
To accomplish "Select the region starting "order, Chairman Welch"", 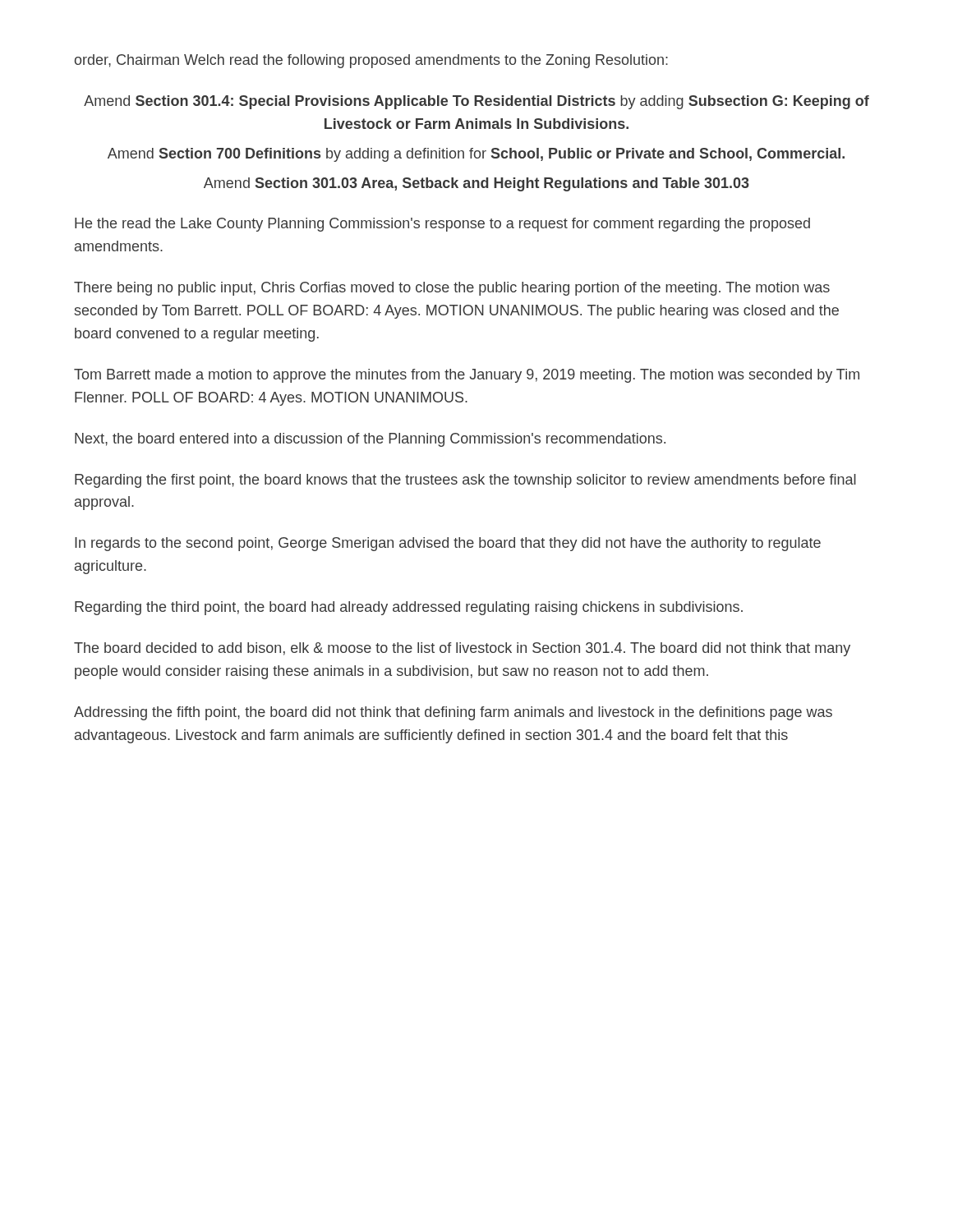I will [371, 60].
